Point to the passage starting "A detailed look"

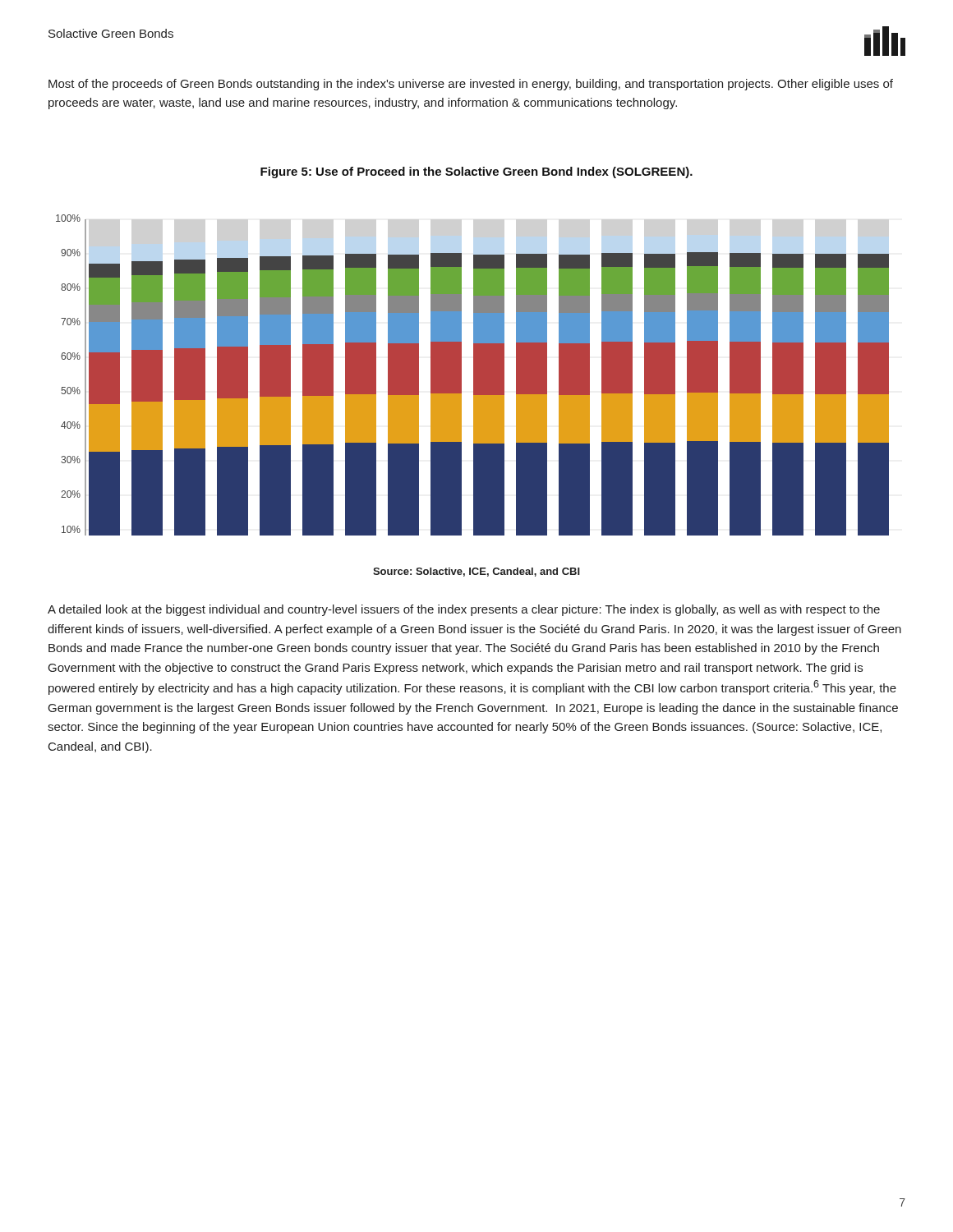(475, 678)
